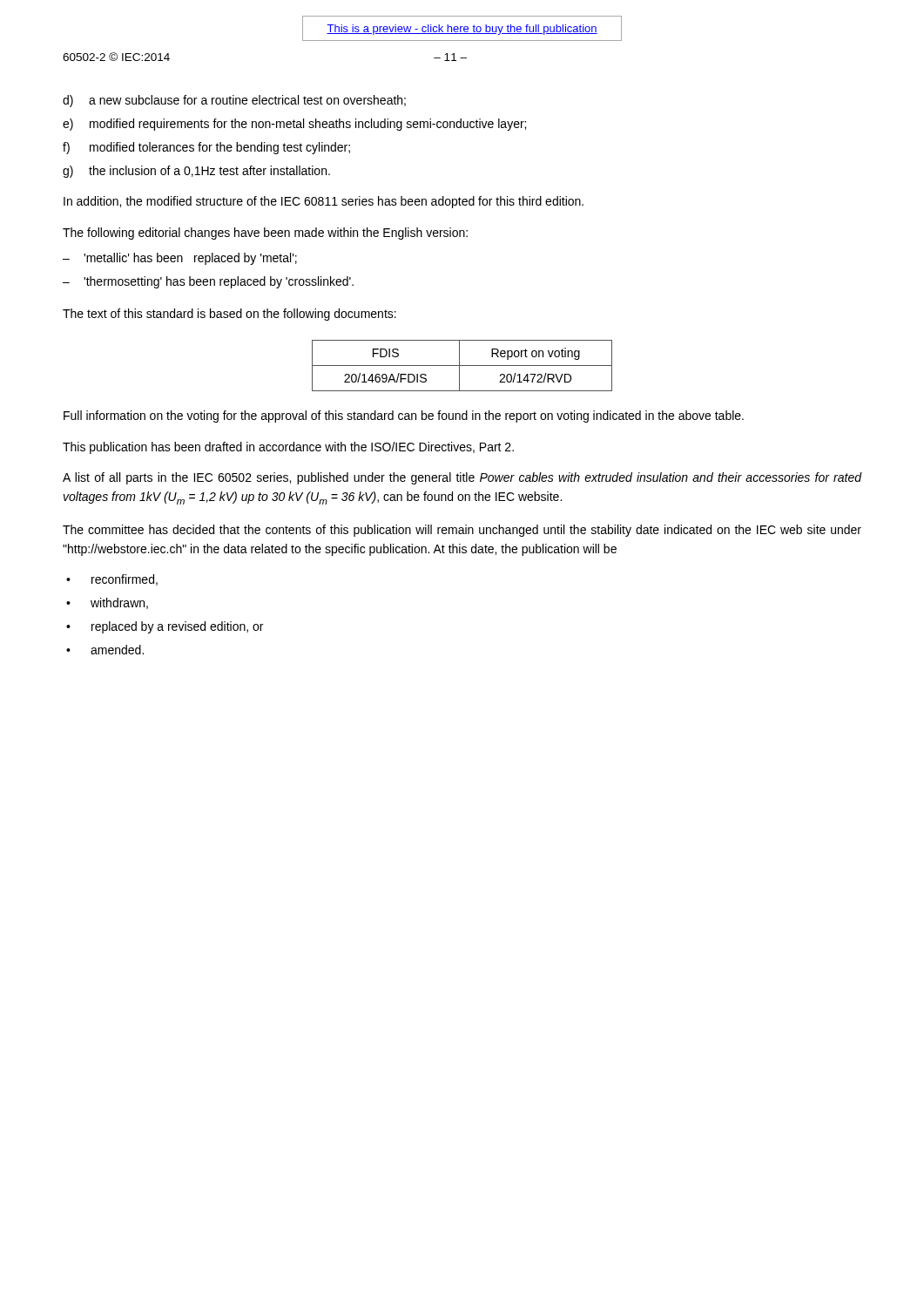Point to the passage starting "This publication has"

tap(289, 447)
